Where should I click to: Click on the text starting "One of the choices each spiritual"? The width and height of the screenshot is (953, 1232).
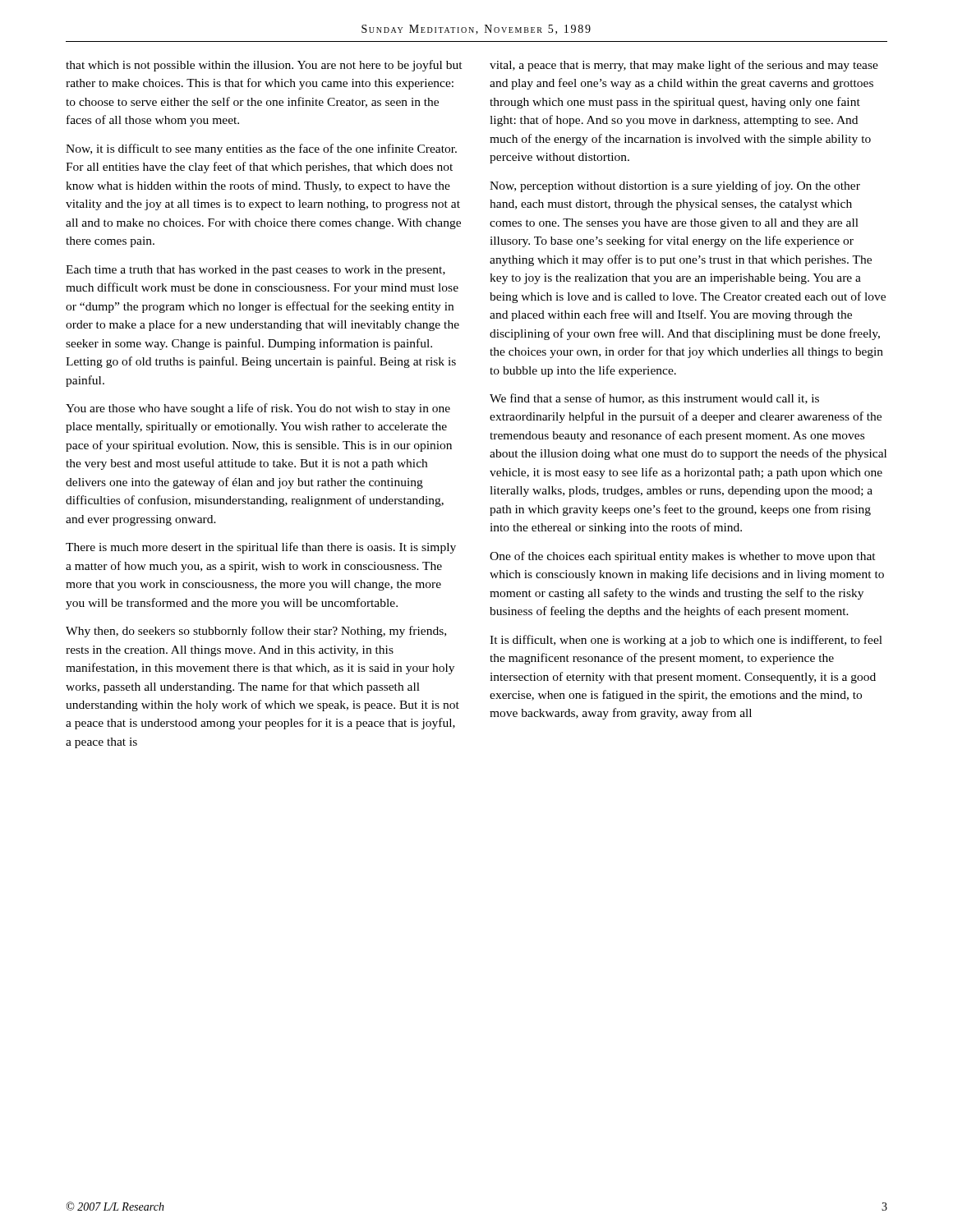coord(687,583)
